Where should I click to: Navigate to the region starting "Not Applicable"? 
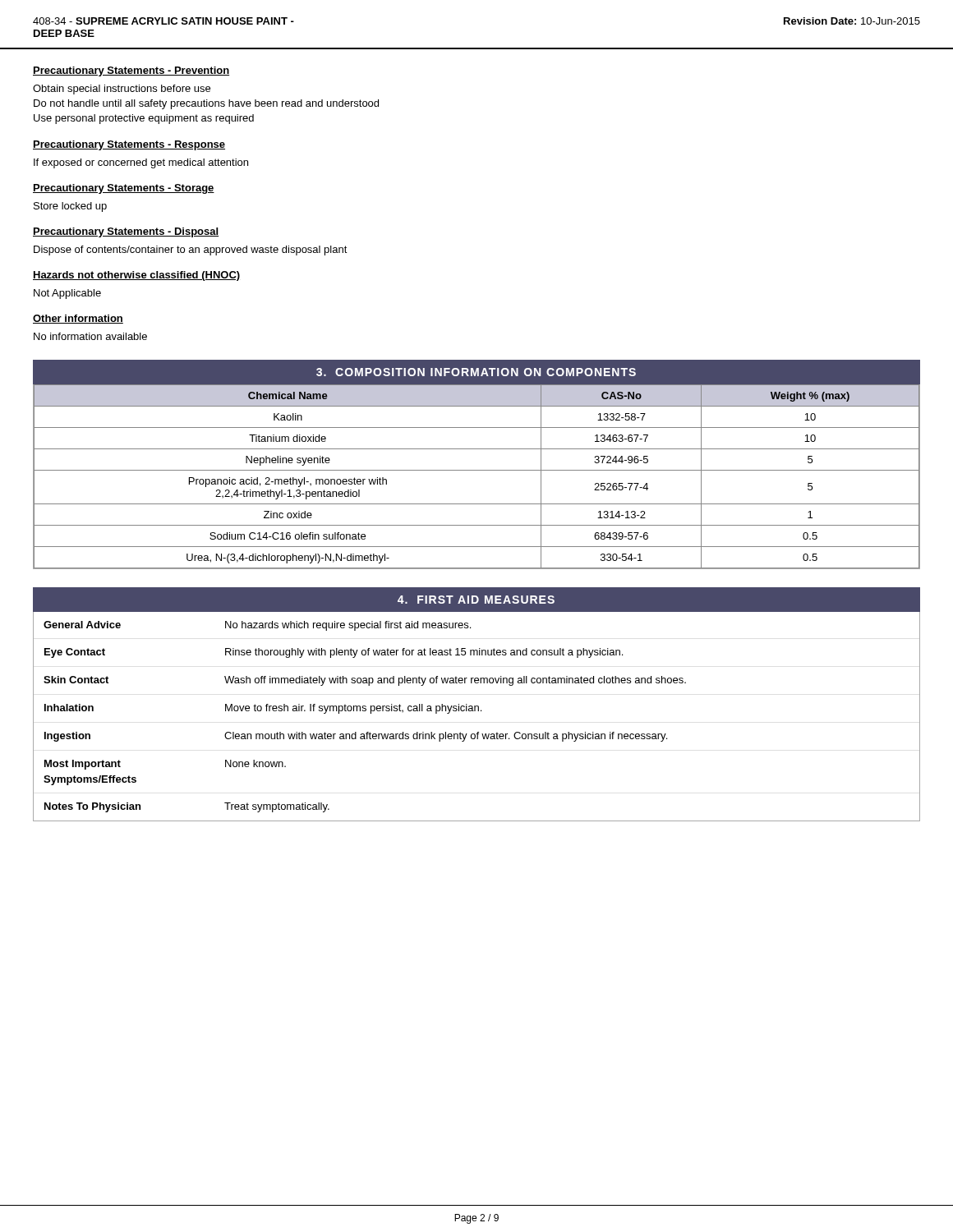coord(67,293)
